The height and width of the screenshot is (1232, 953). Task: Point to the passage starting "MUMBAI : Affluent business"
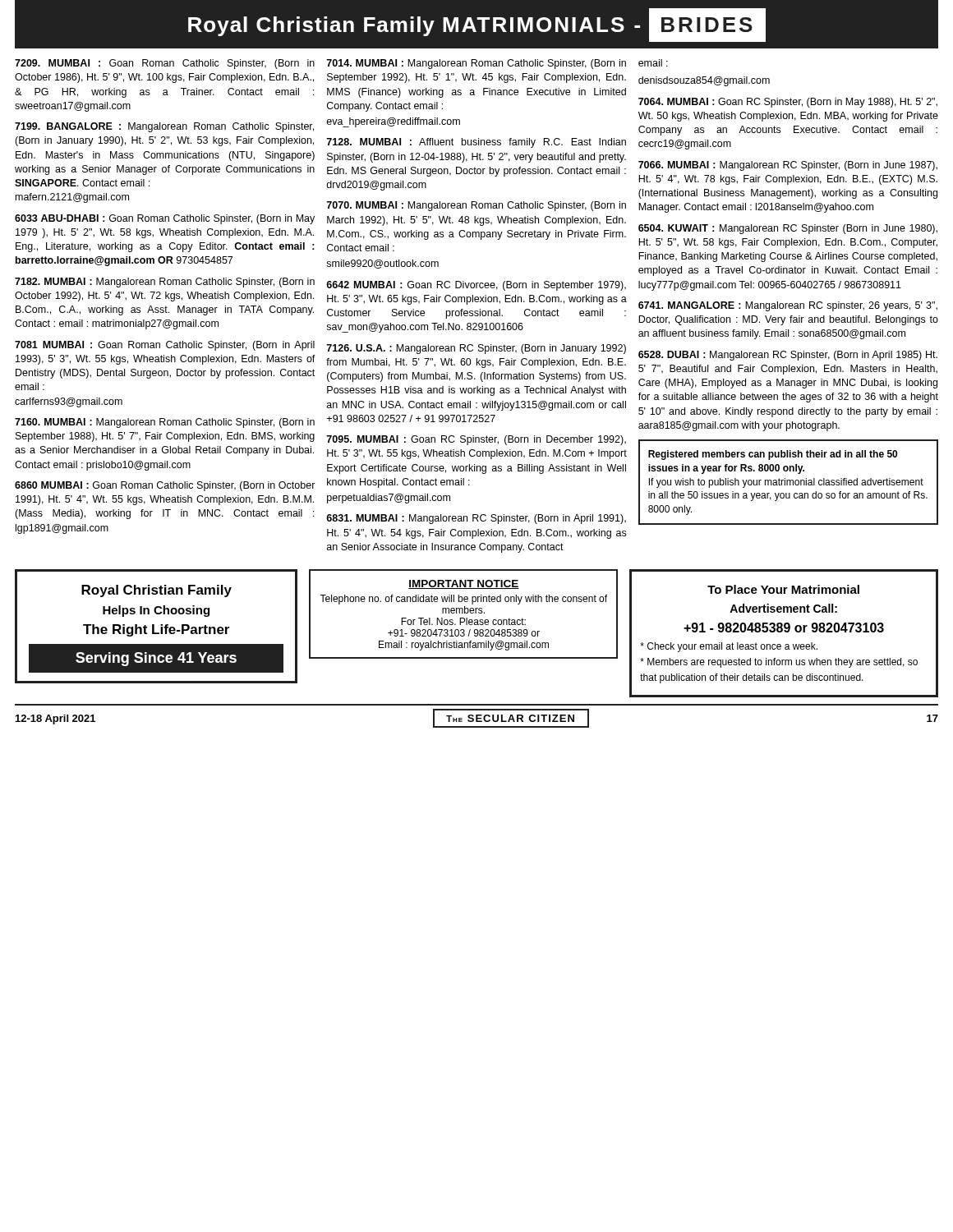tap(476, 164)
